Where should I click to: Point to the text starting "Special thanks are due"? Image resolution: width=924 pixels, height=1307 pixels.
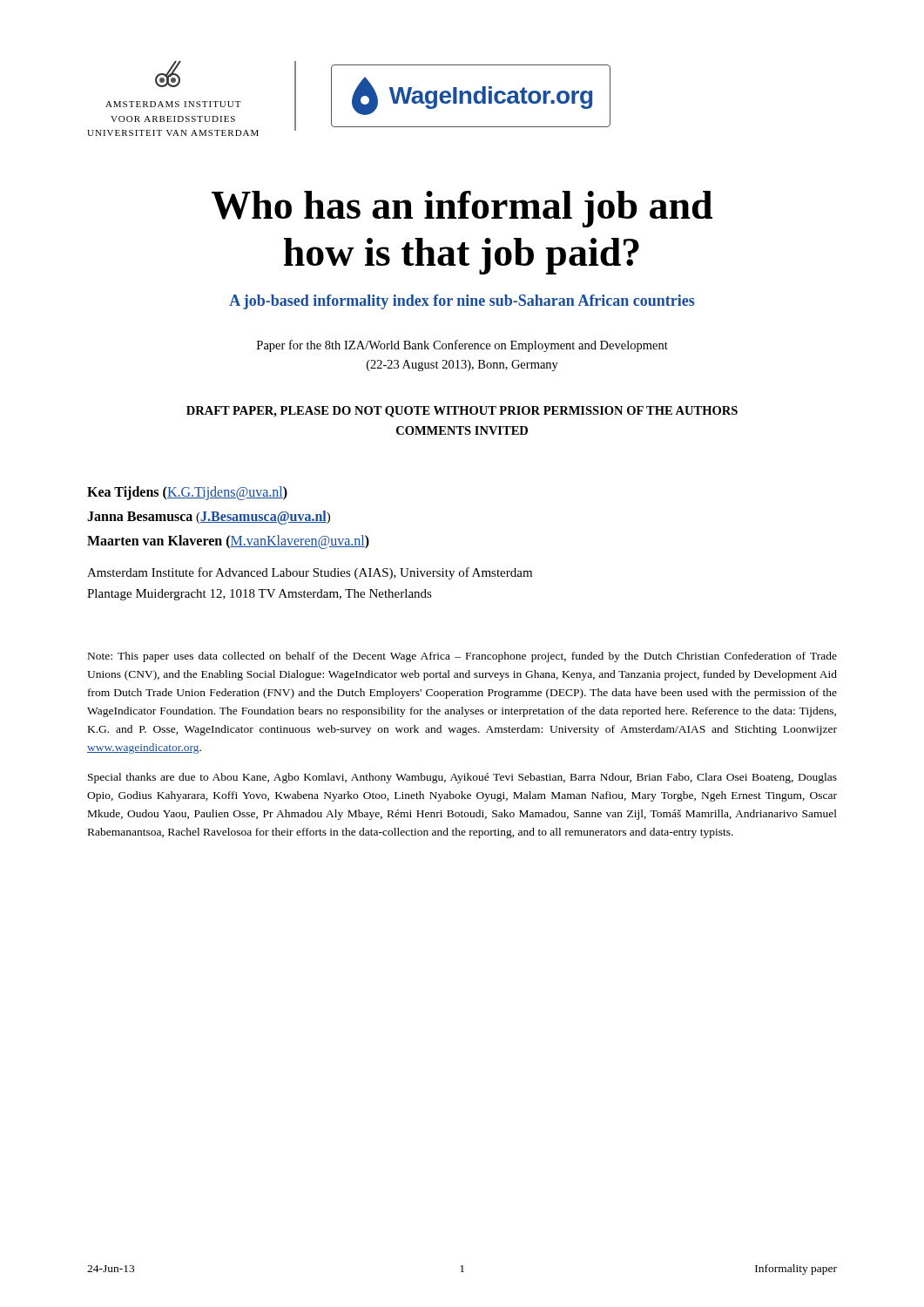462,805
